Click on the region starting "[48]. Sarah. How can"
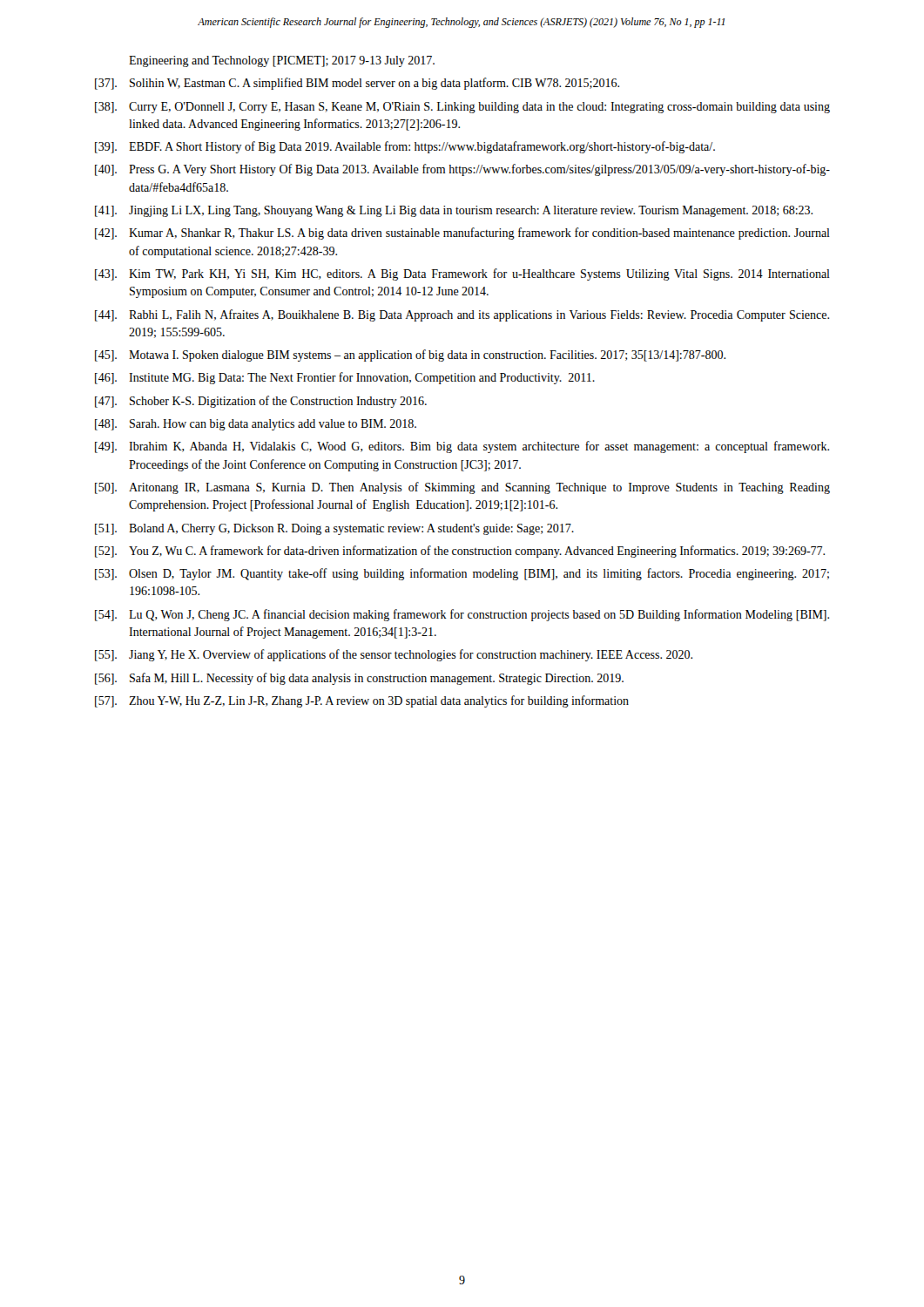Screen dimensions: 1307x924 coord(256,425)
